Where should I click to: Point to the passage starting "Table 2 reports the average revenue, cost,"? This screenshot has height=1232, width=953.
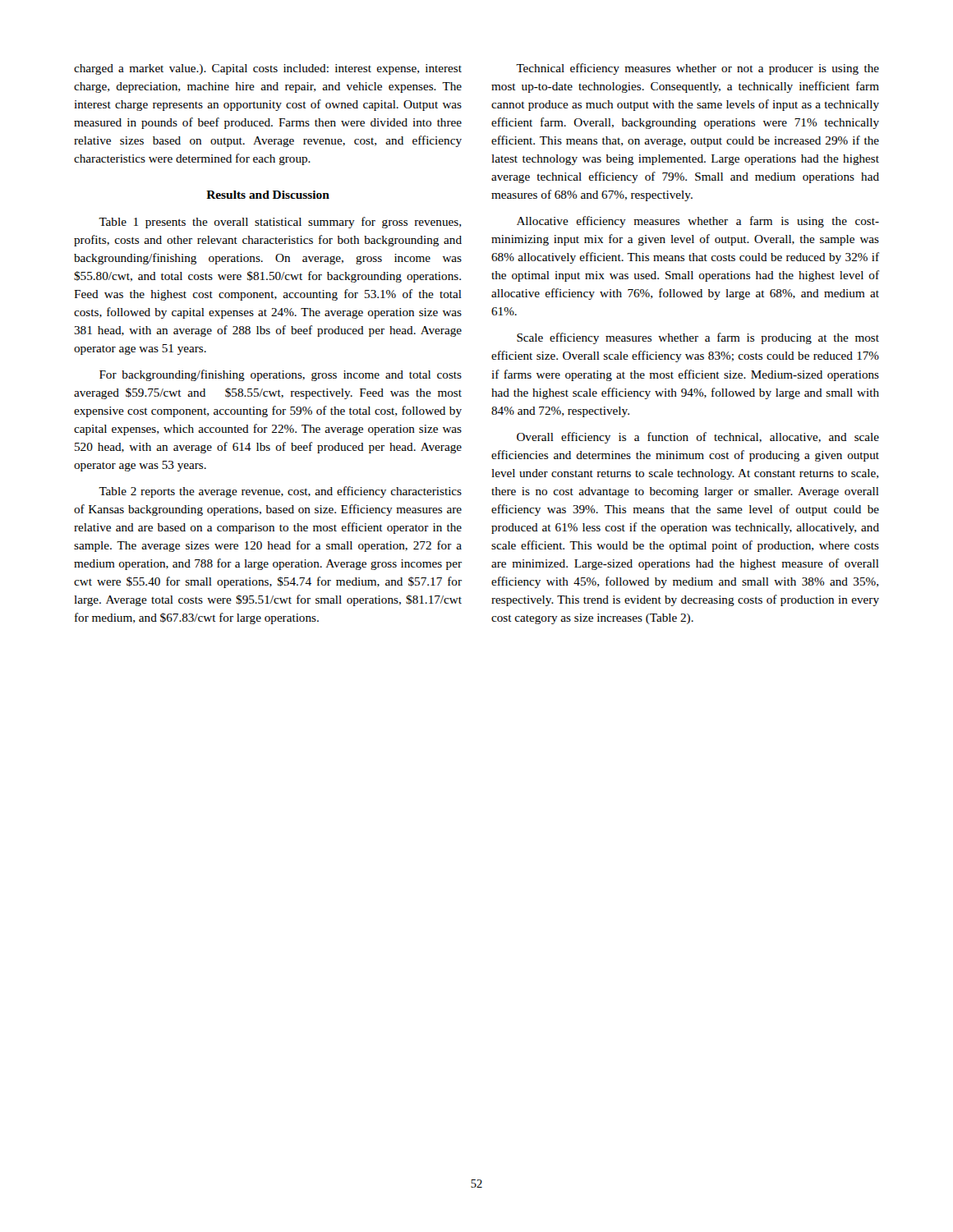coord(268,554)
